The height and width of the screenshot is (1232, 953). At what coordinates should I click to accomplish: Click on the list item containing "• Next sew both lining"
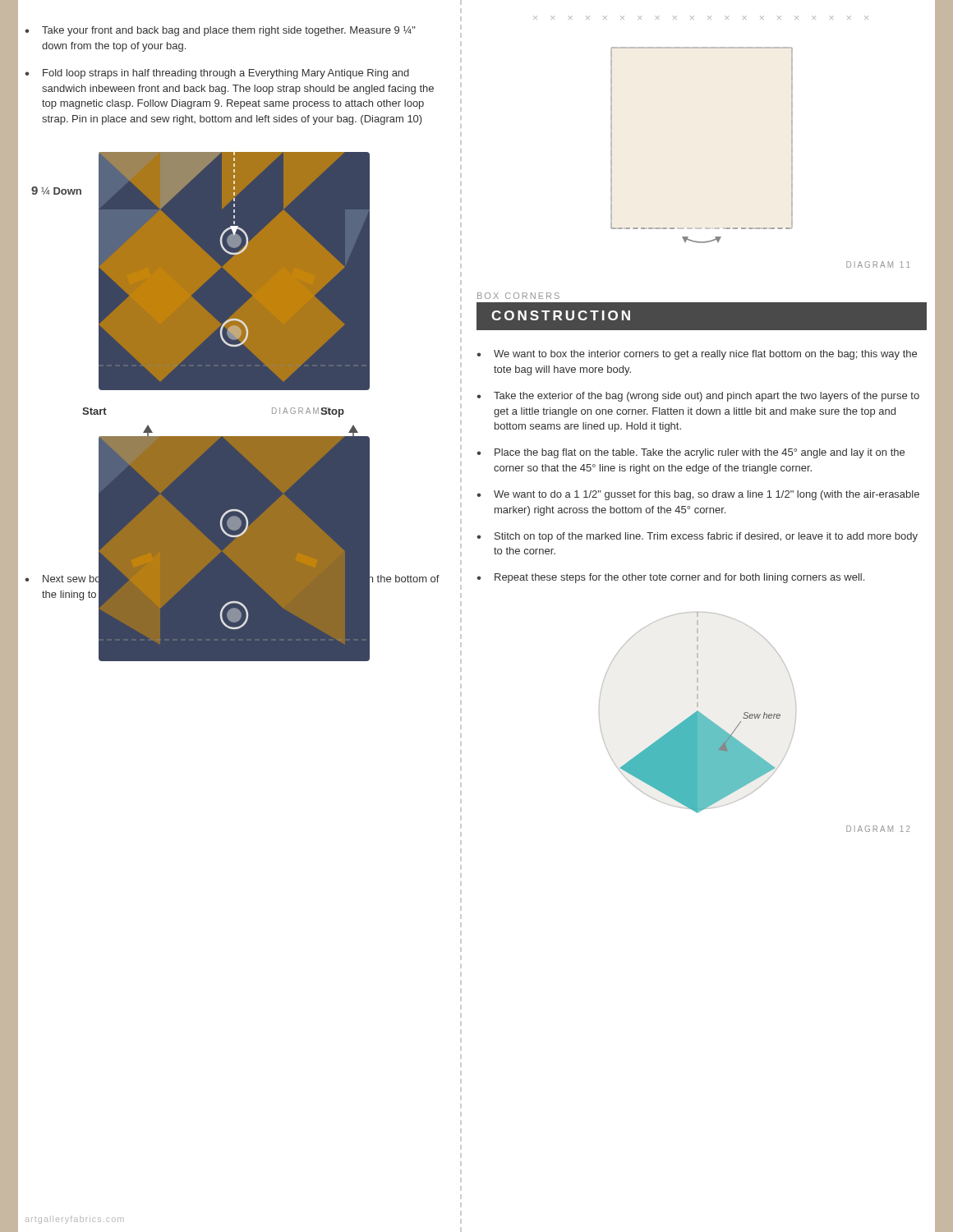(234, 587)
